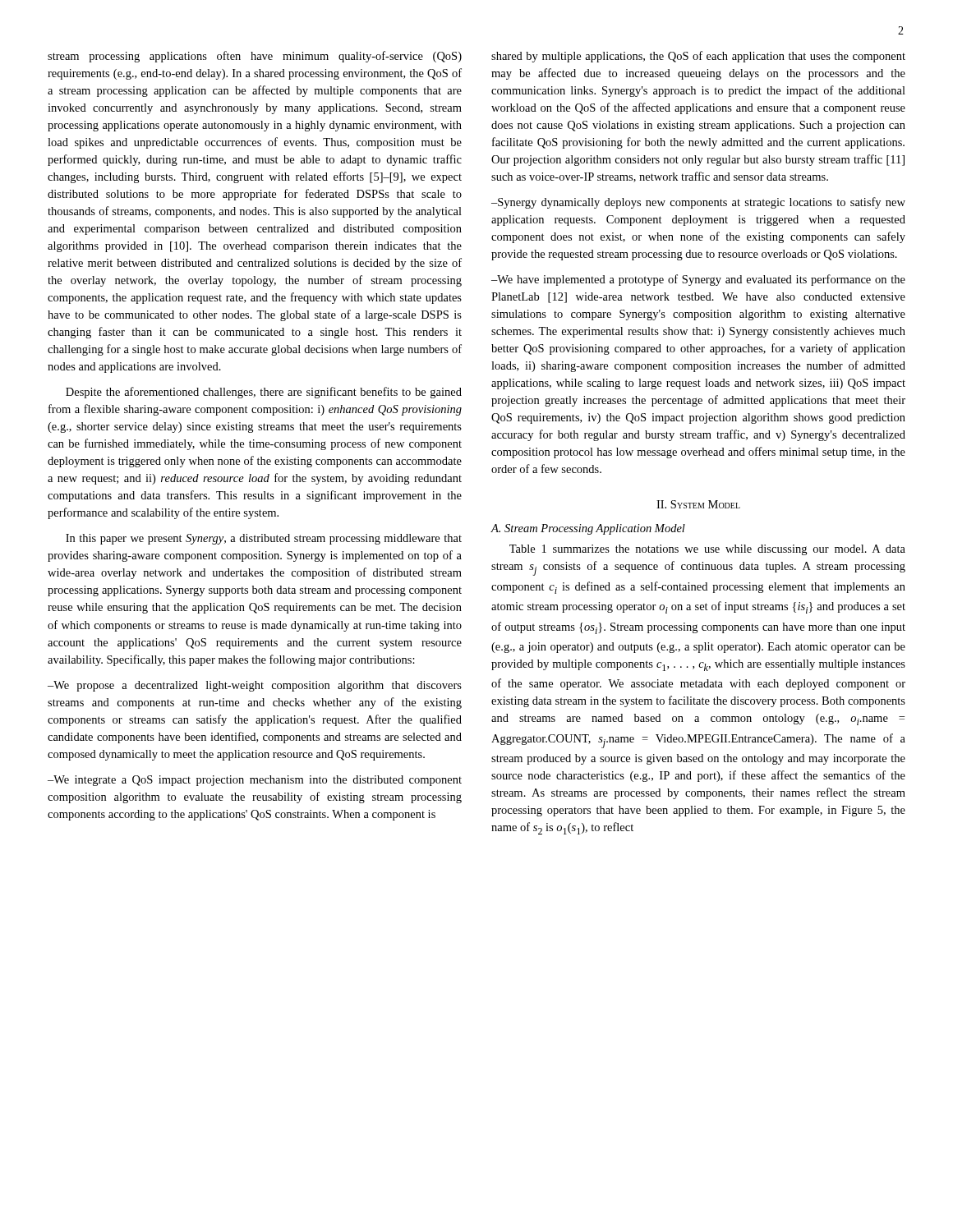Locate the text block containing "In this paper we"

point(255,599)
